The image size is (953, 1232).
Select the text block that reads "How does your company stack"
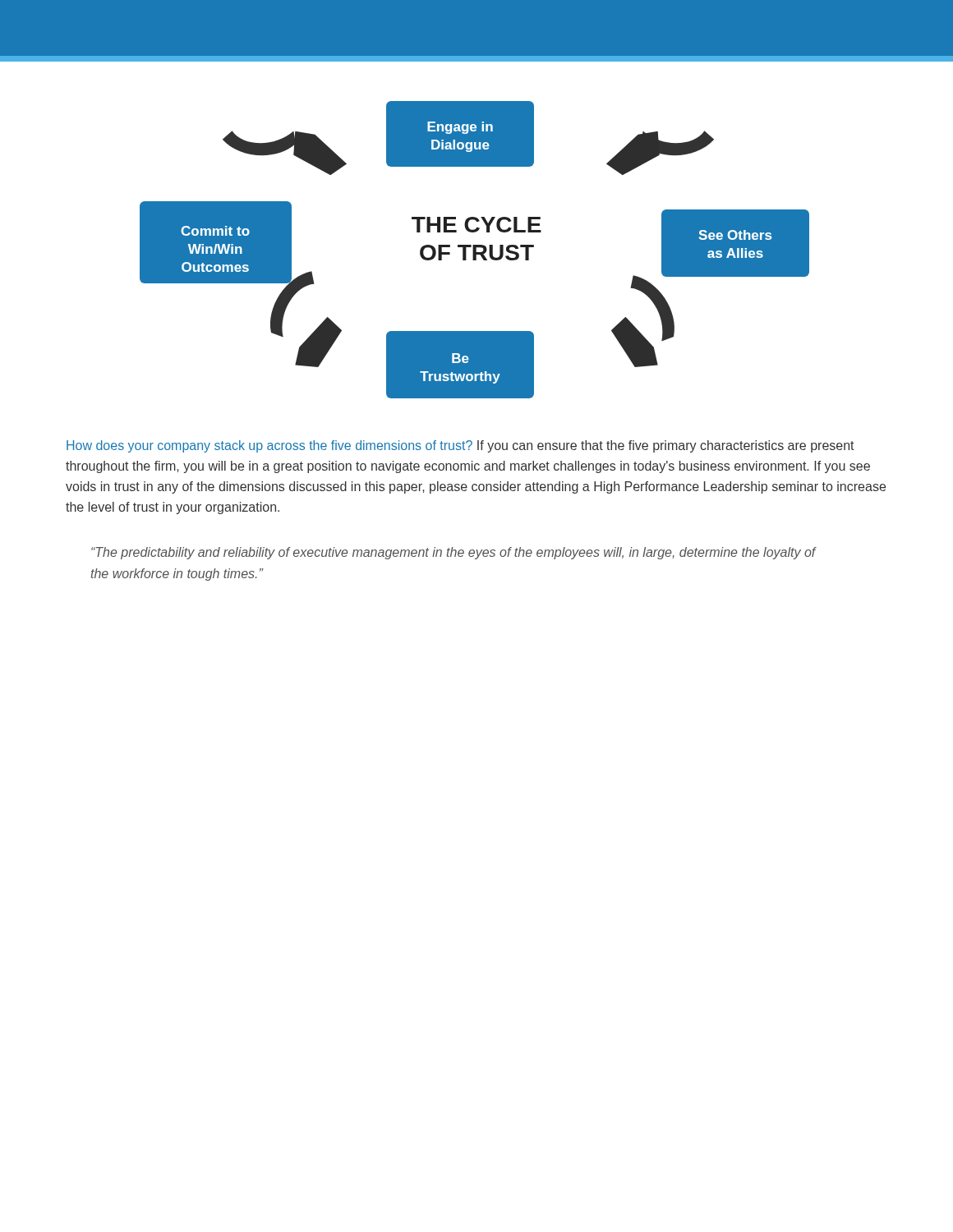click(x=476, y=477)
